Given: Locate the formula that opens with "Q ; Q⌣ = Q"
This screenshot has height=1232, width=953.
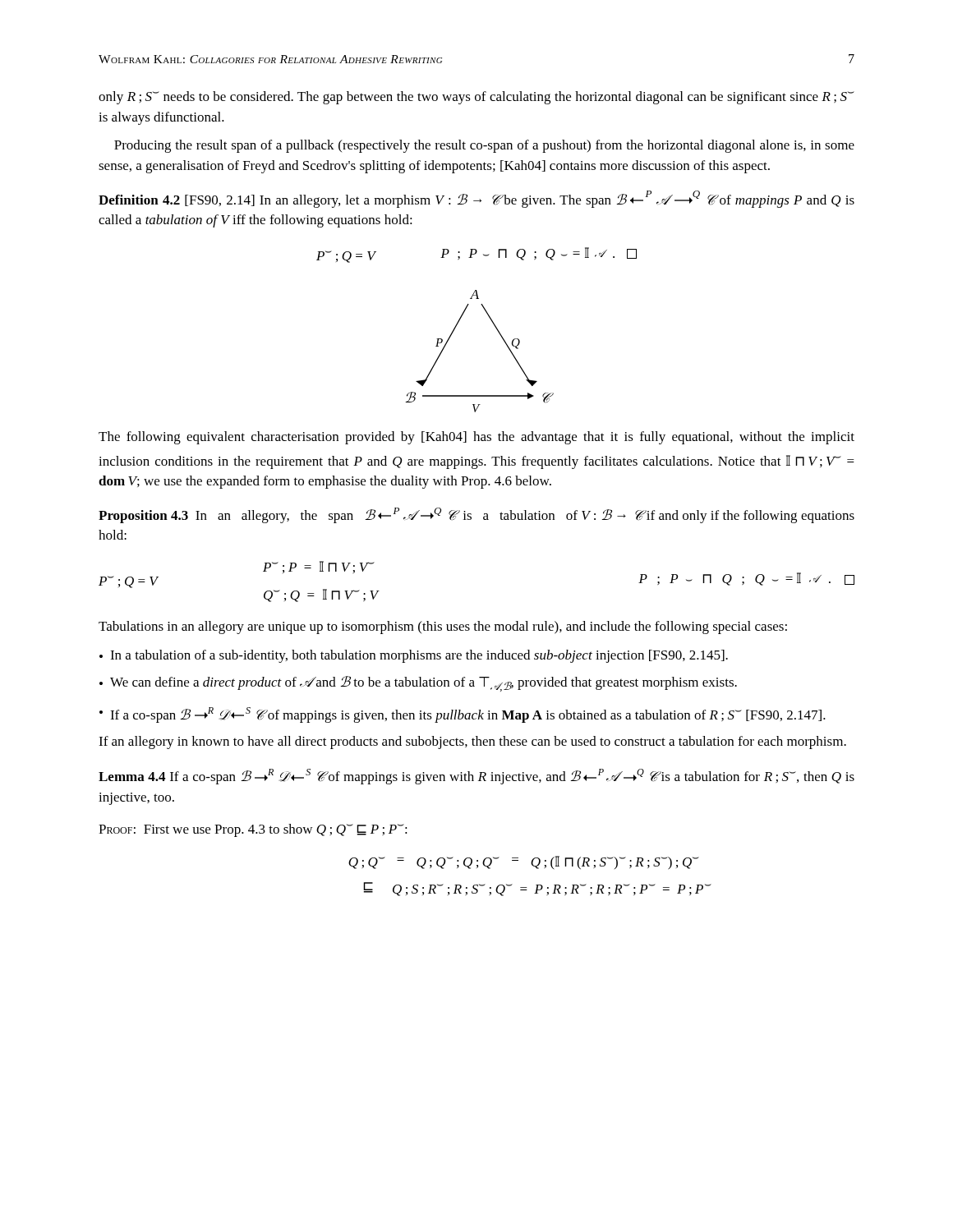Looking at the screenshot, I should [x=476, y=874].
